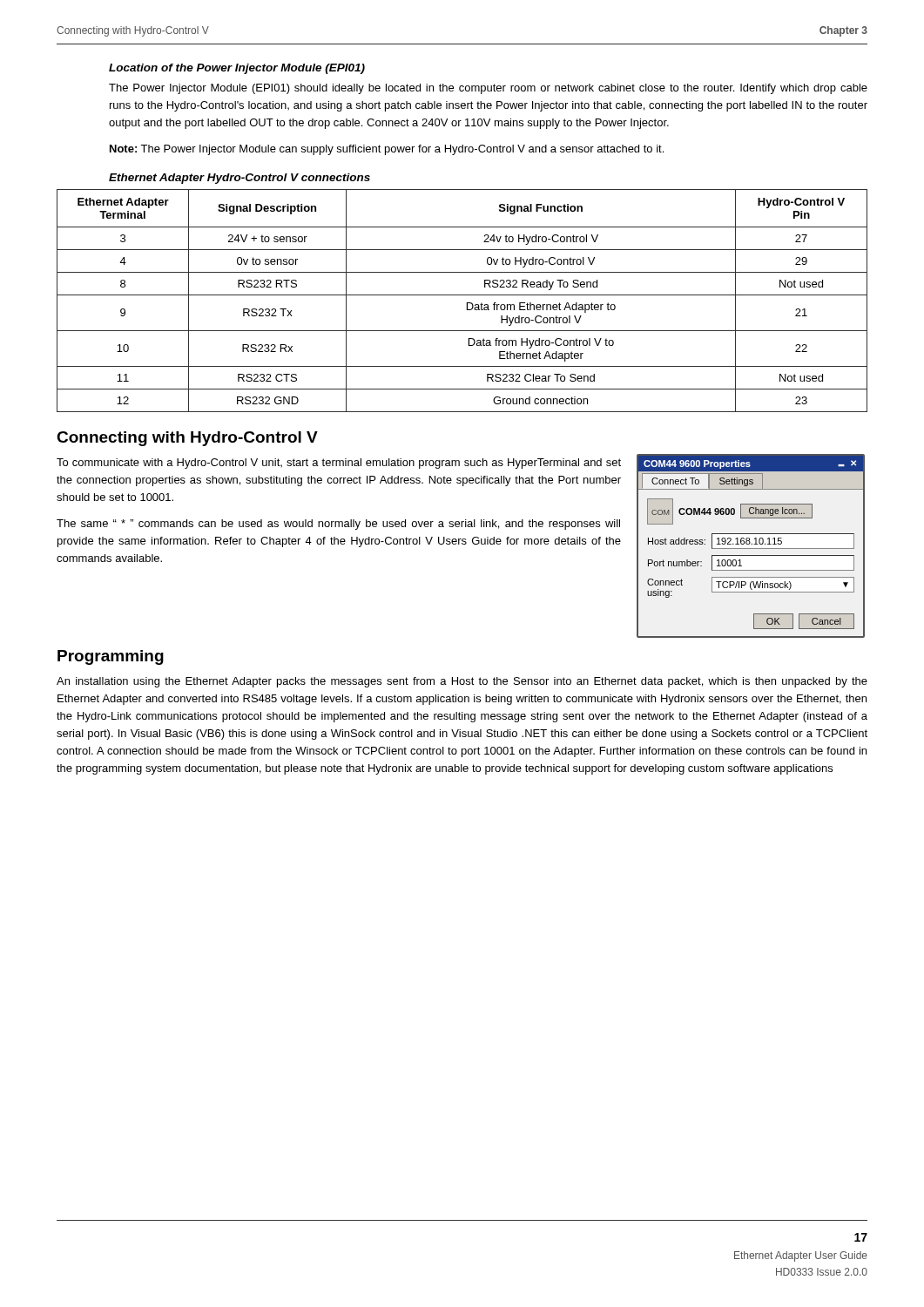Find a screenshot
924x1307 pixels.
(752, 545)
